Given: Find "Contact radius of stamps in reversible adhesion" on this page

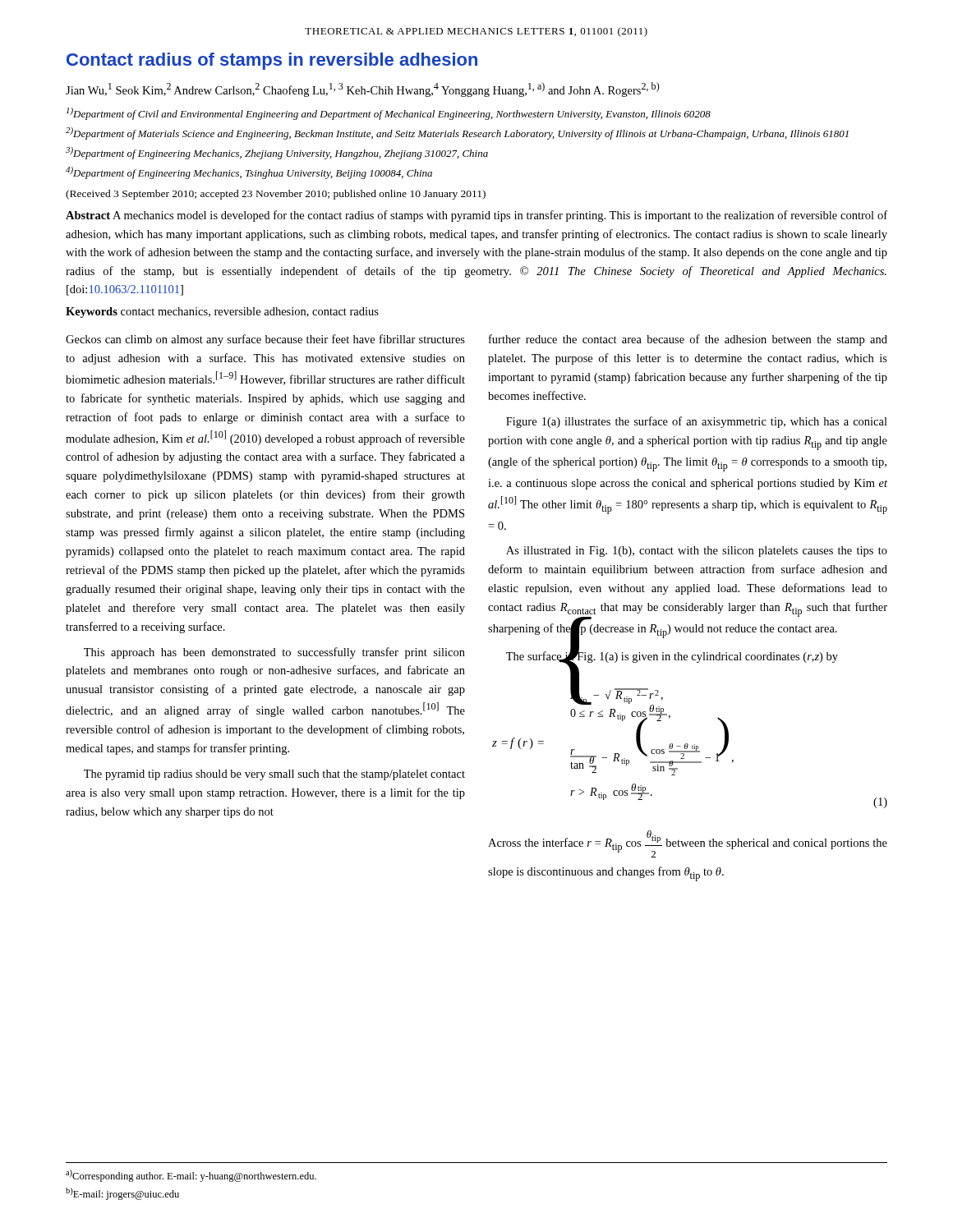Looking at the screenshot, I should (x=272, y=60).
